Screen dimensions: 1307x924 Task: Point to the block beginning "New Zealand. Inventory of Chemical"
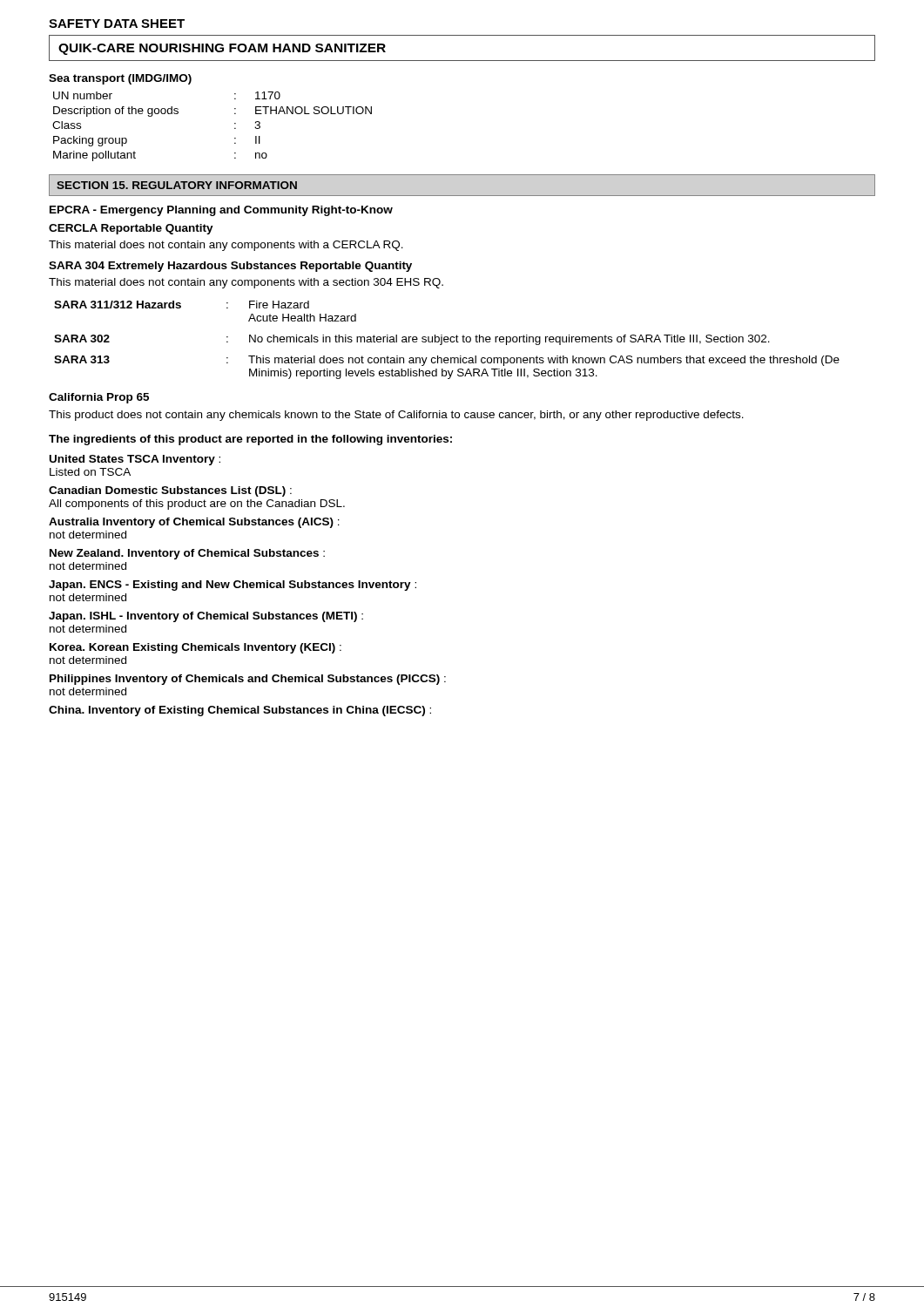click(187, 559)
